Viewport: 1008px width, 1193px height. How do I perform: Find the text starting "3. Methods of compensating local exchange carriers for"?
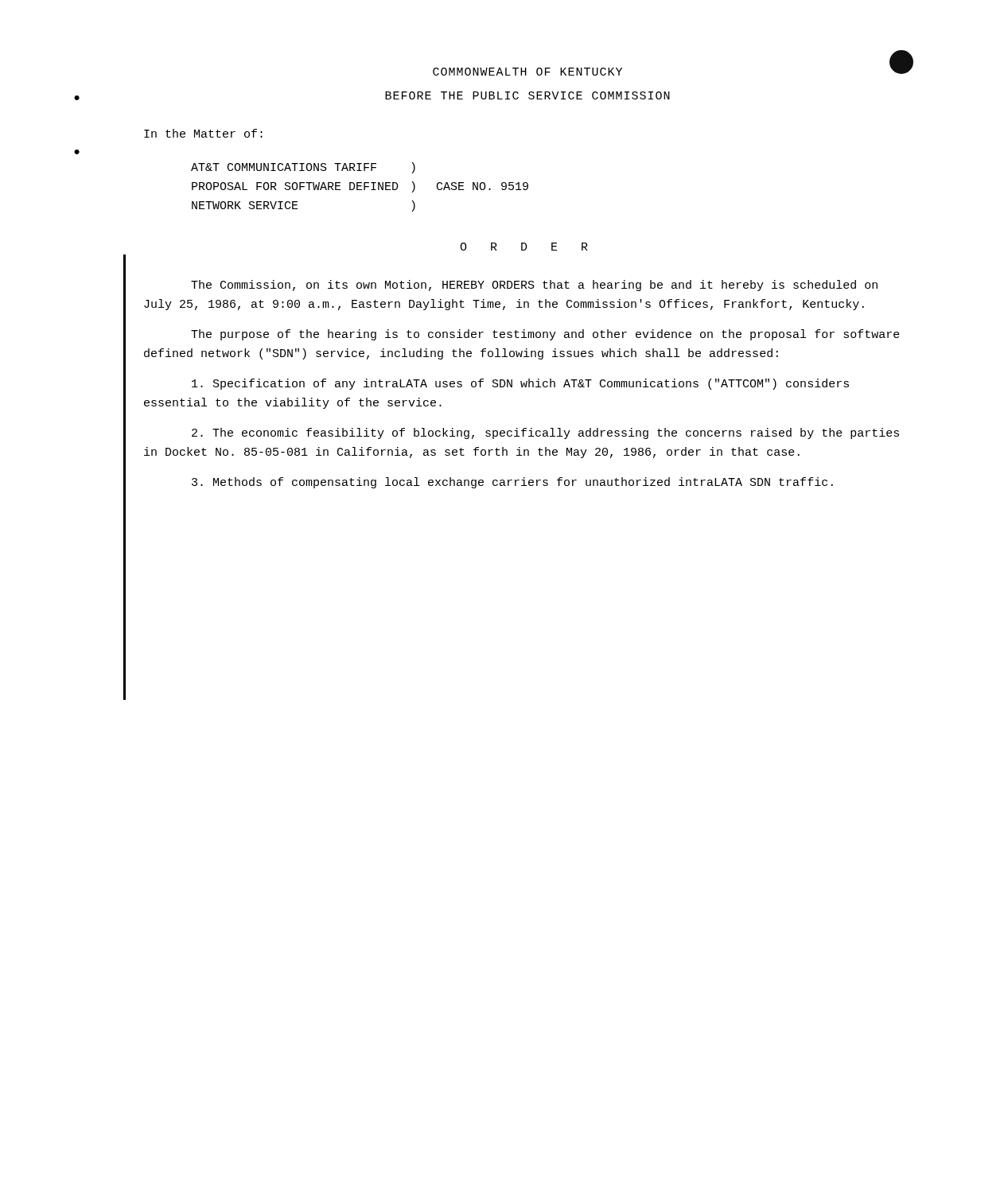point(489,484)
